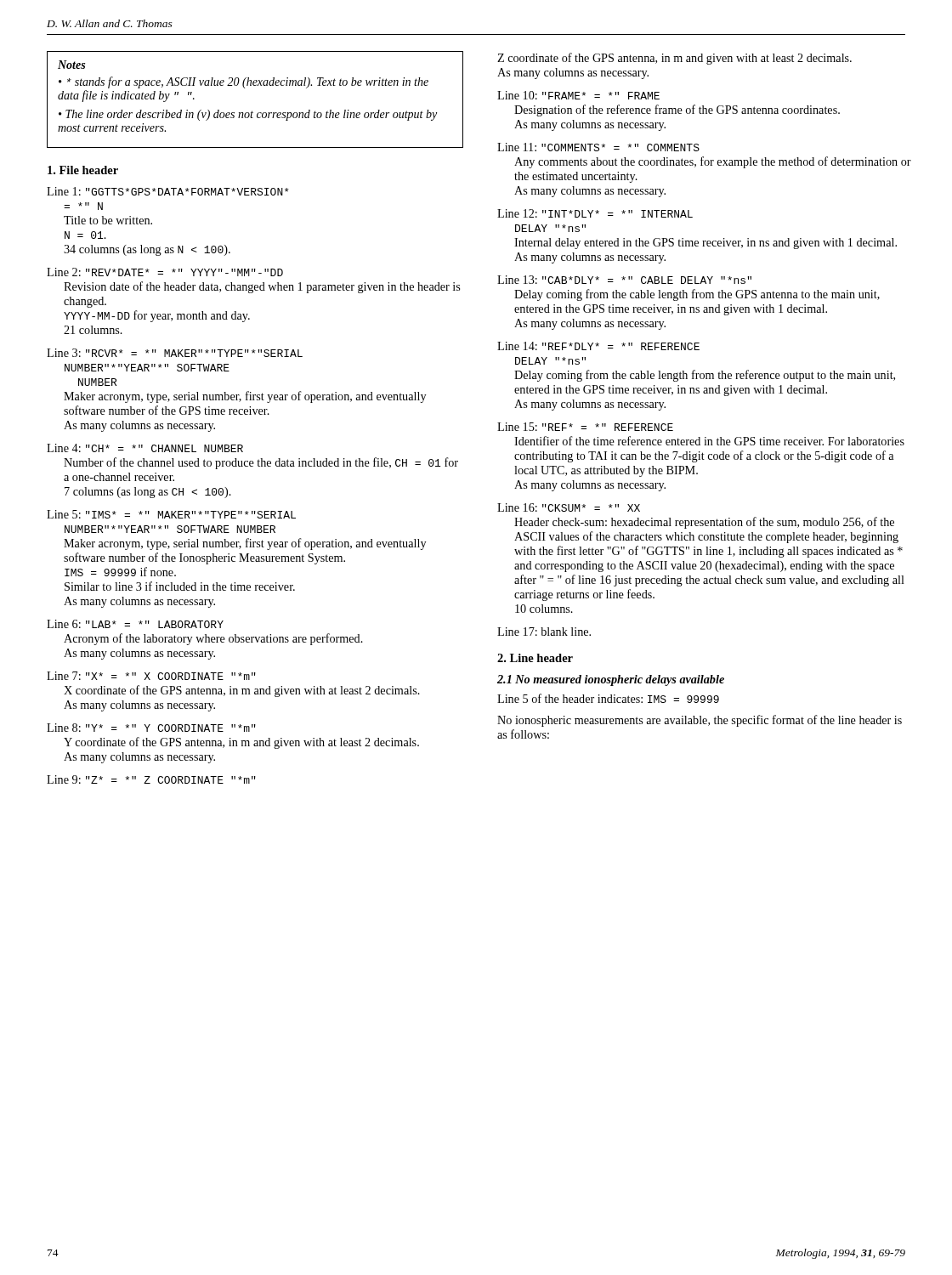
Task: Click on the element starting "Notes • * stands for a space, ASCII"
Action: 71,65
